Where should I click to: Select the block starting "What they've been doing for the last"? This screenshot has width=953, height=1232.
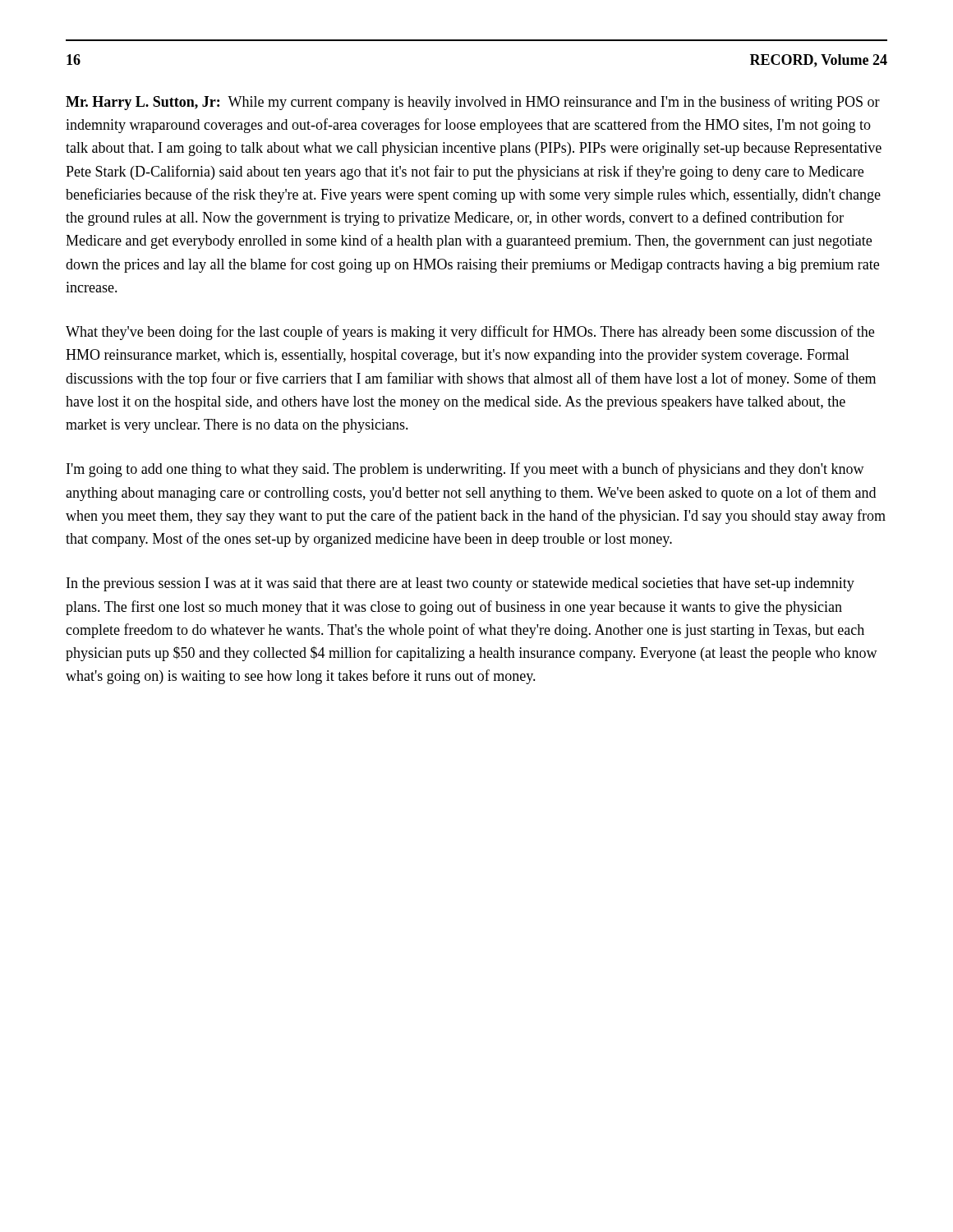pyautogui.click(x=471, y=378)
